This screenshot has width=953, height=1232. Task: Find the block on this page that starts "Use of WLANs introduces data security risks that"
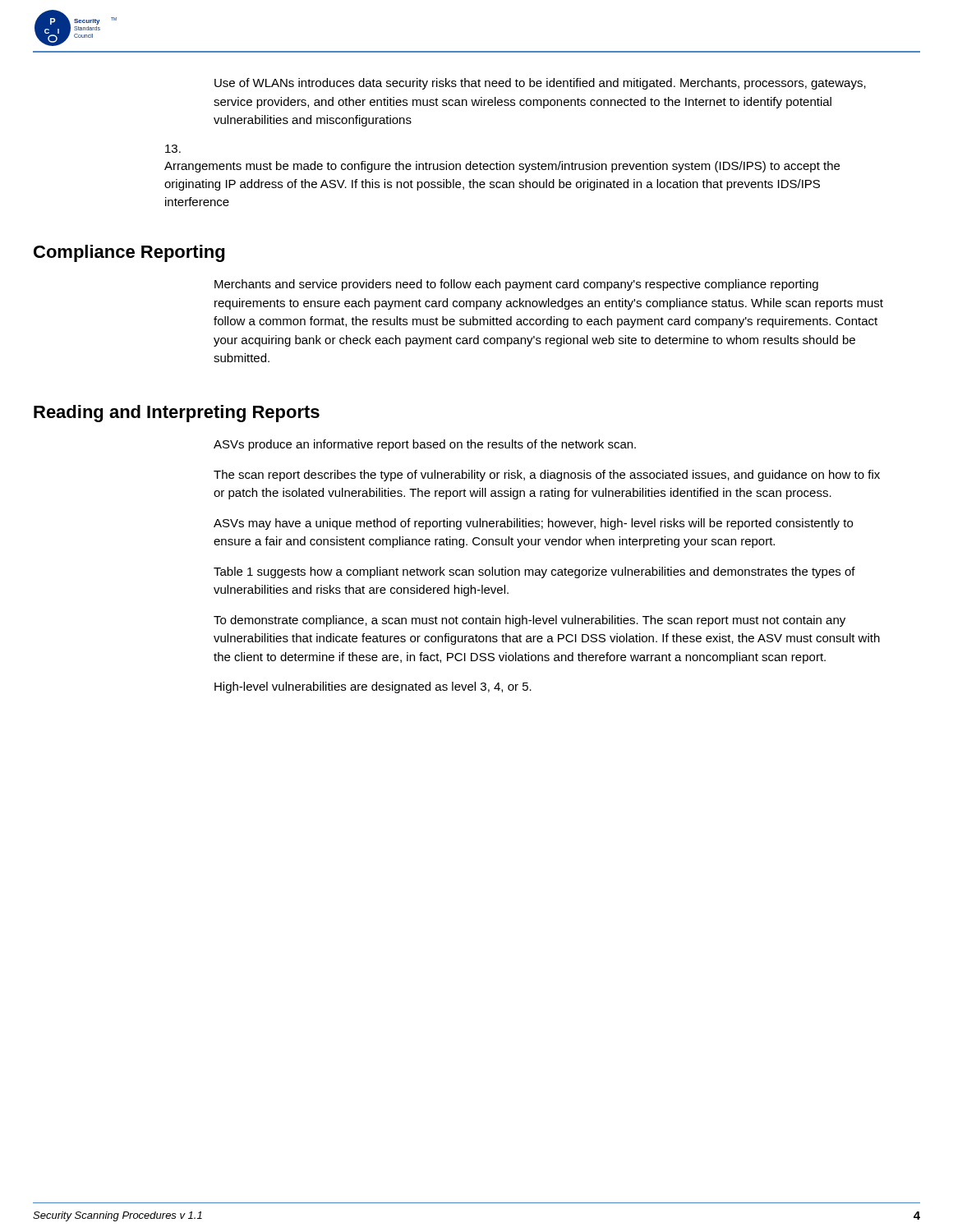(540, 101)
